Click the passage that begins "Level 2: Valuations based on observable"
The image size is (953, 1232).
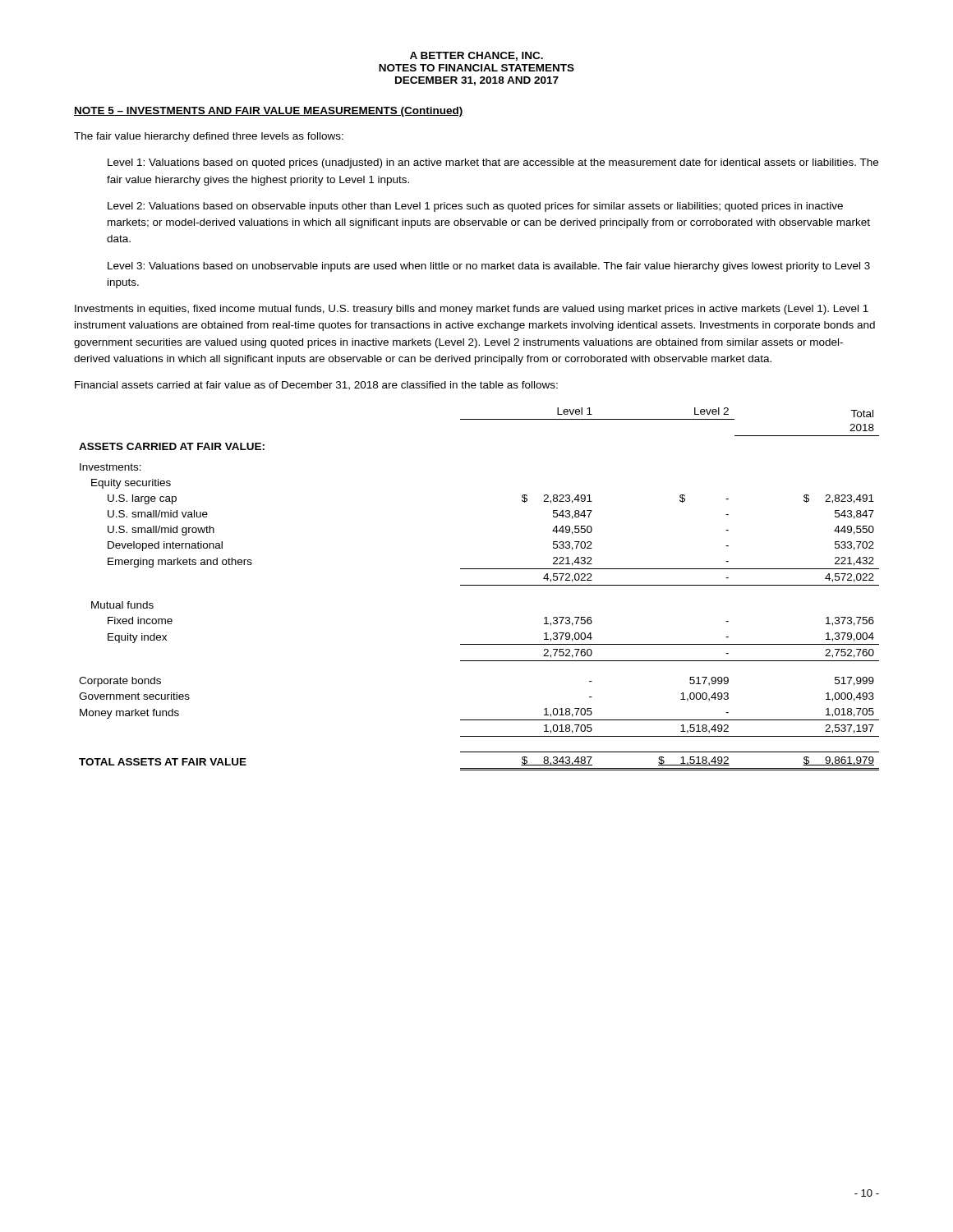[488, 222]
